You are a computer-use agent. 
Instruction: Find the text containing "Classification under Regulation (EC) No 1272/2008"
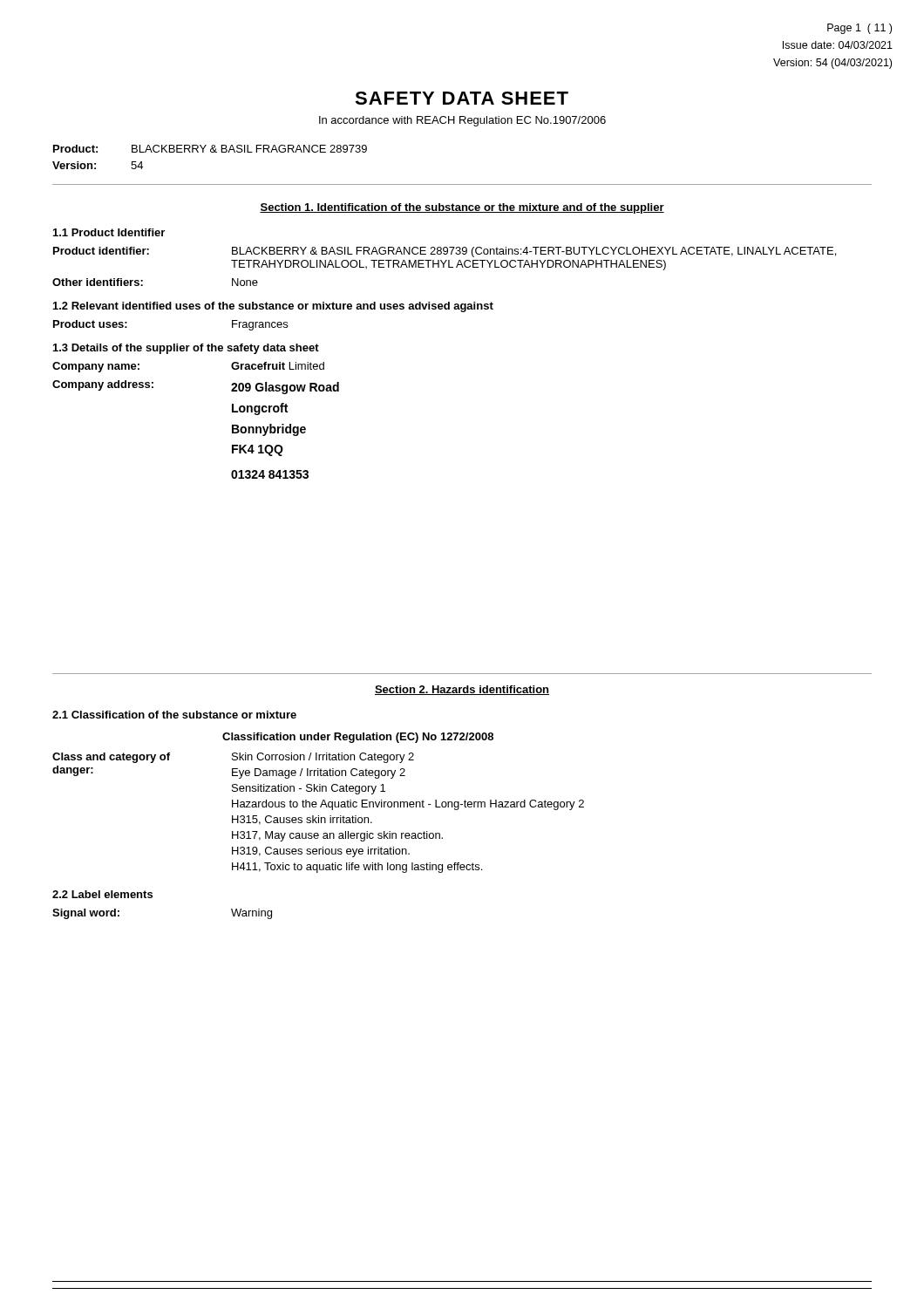(358, 737)
